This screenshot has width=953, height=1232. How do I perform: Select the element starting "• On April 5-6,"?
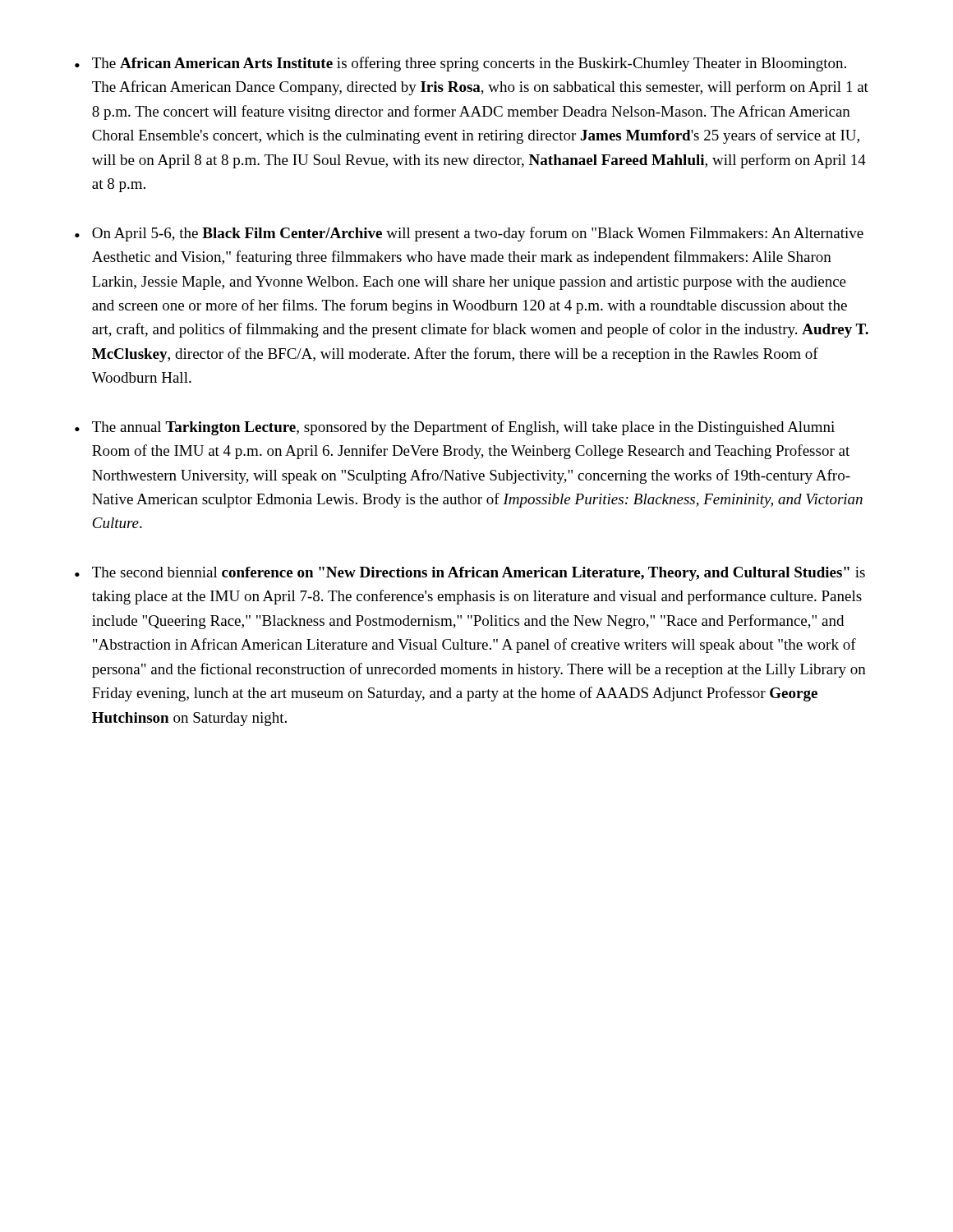[472, 305]
